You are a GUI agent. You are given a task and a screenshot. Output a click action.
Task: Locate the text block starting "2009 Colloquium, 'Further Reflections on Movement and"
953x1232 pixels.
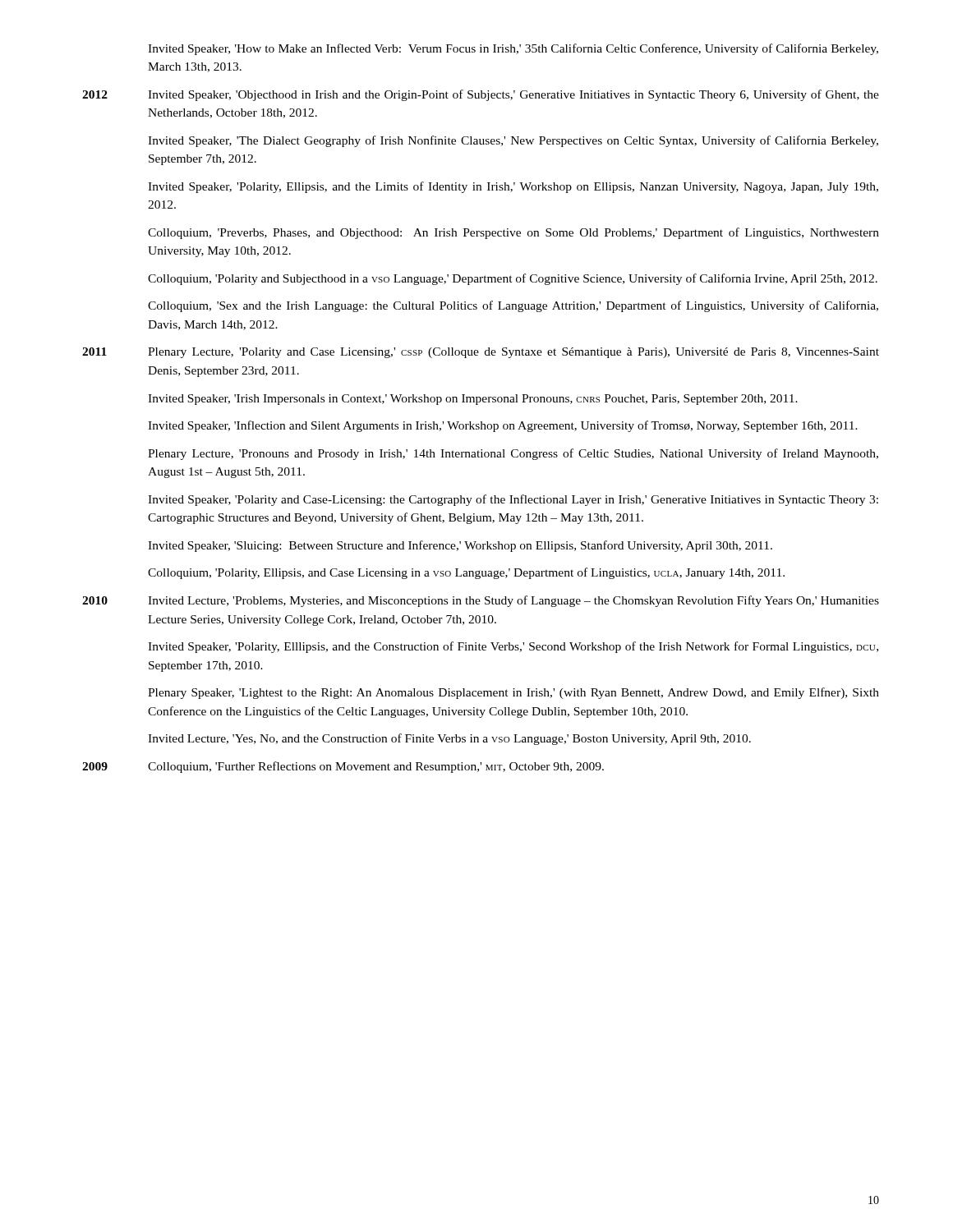pyautogui.click(x=481, y=771)
